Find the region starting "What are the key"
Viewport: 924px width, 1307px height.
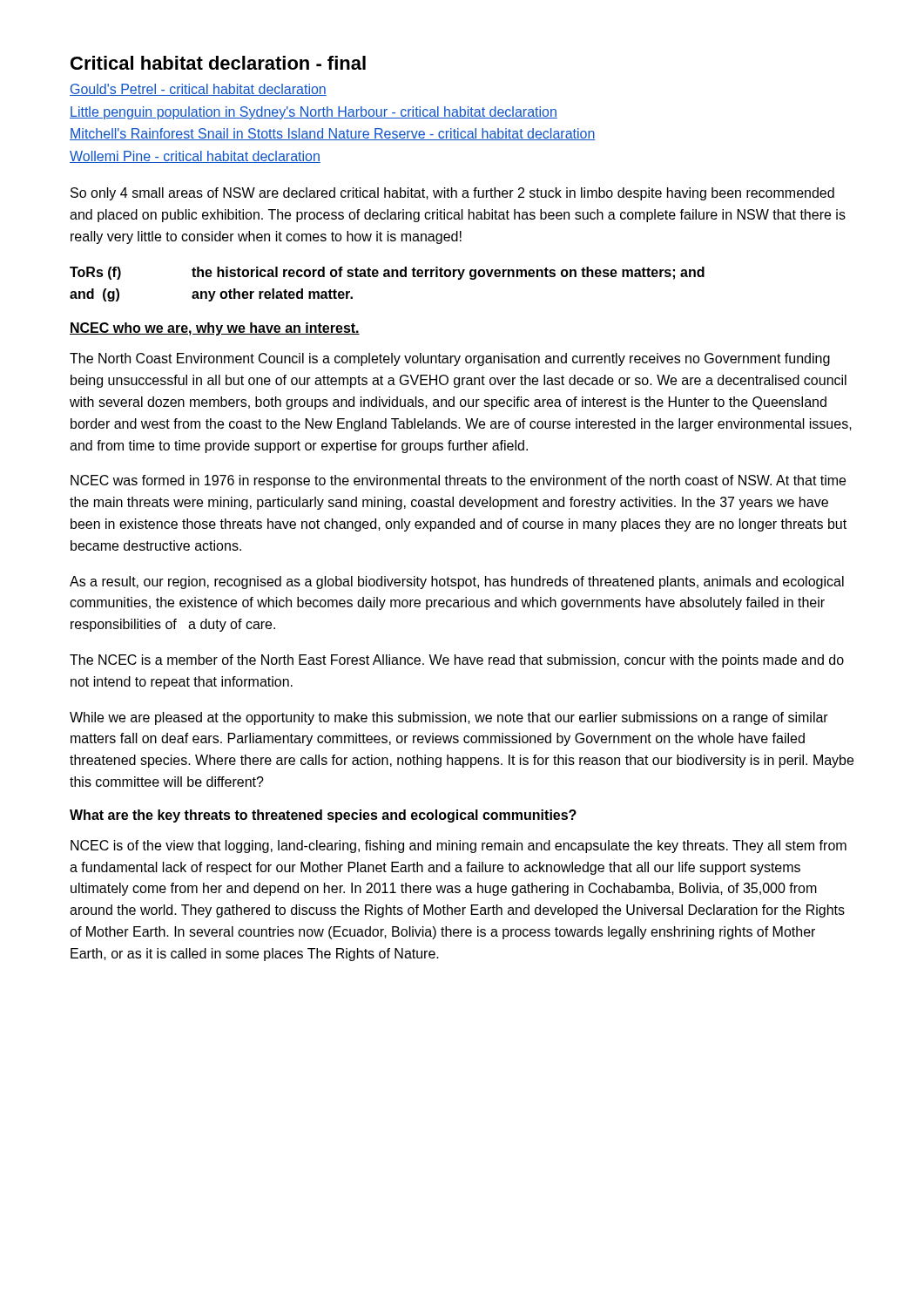click(x=323, y=815)
